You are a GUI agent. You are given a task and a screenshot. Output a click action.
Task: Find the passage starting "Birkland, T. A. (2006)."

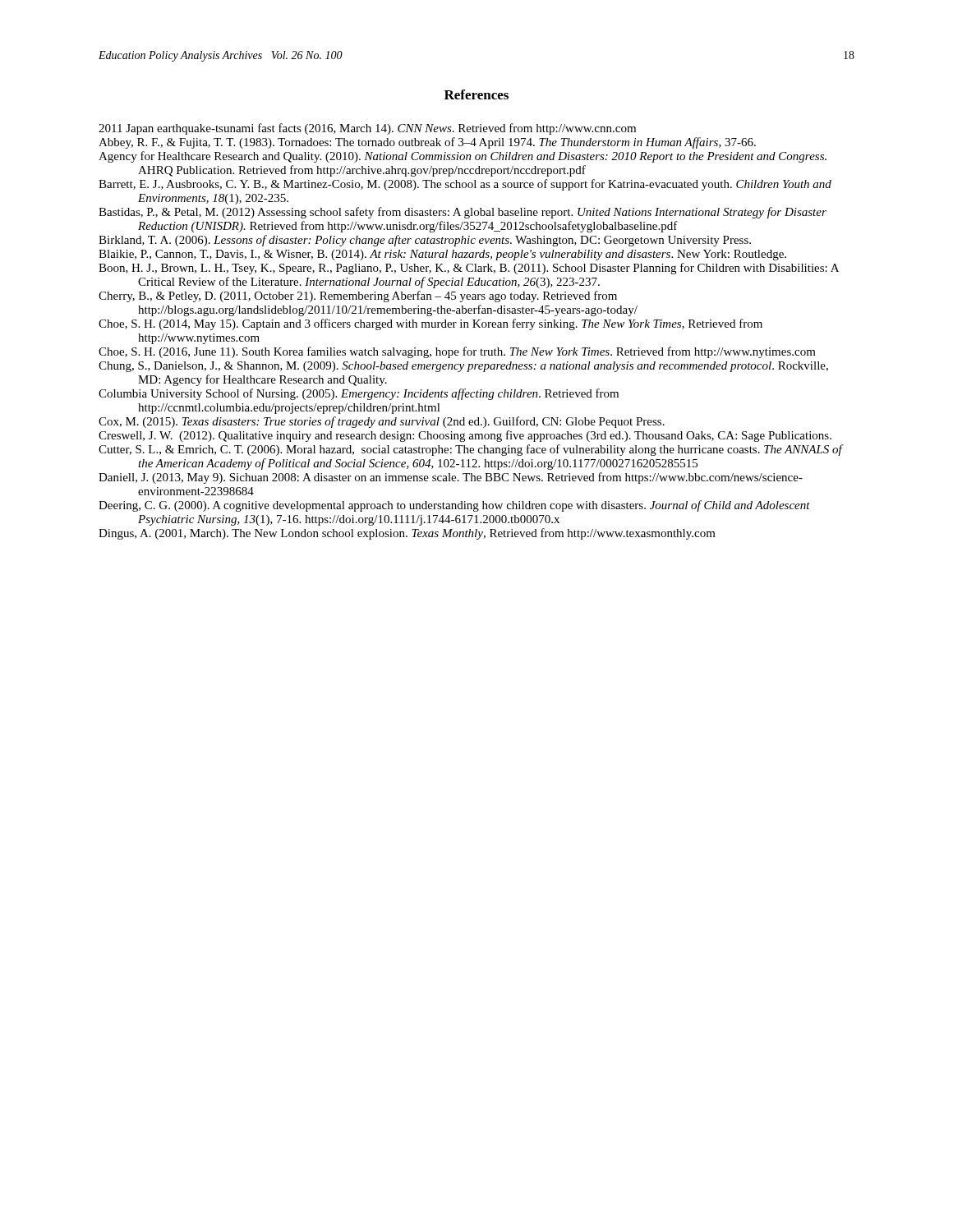click(x=425, y=240)
